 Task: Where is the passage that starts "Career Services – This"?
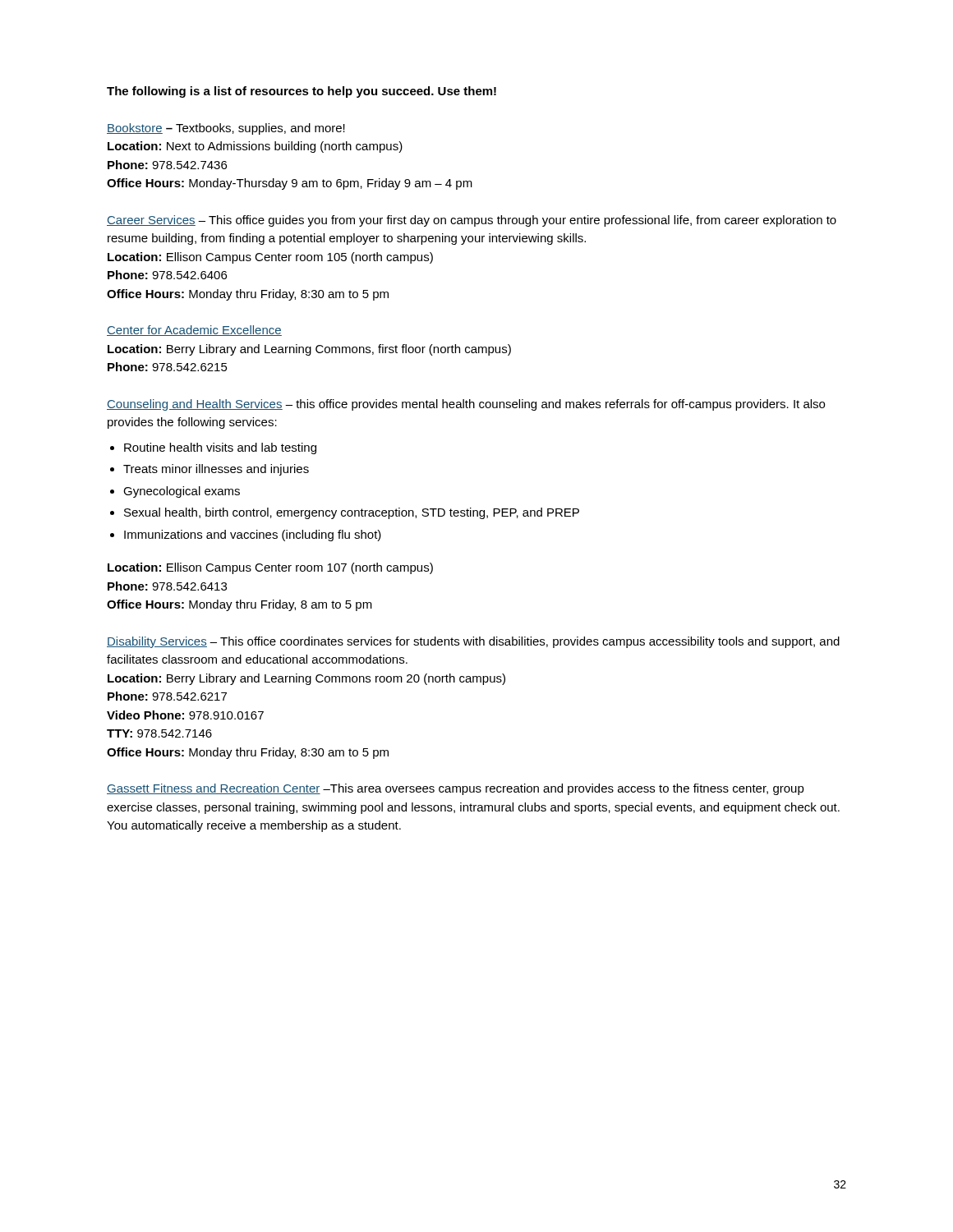coord(472,221)
